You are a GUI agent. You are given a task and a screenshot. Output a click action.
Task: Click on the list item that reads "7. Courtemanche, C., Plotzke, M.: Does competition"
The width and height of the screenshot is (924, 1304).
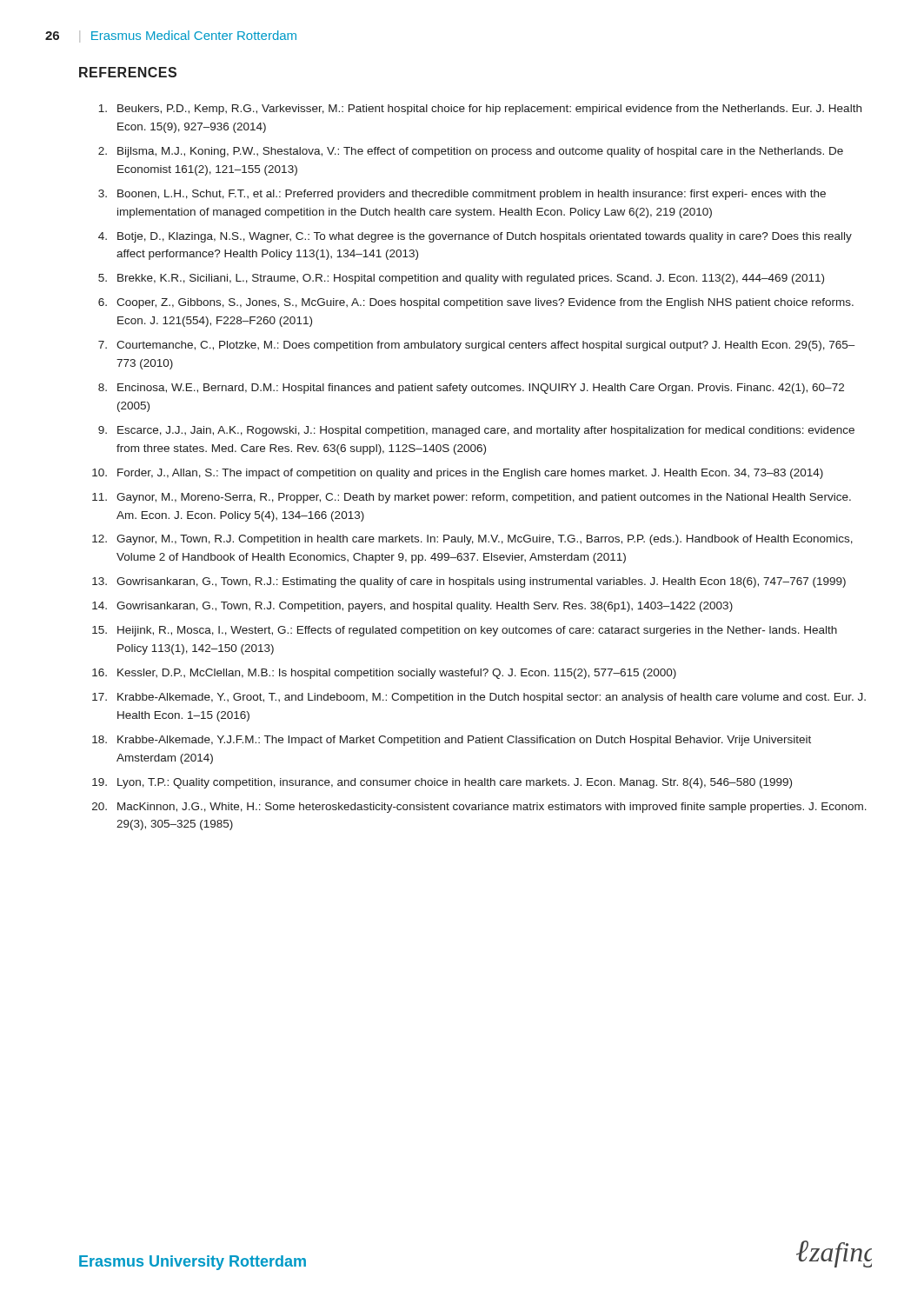475,355
